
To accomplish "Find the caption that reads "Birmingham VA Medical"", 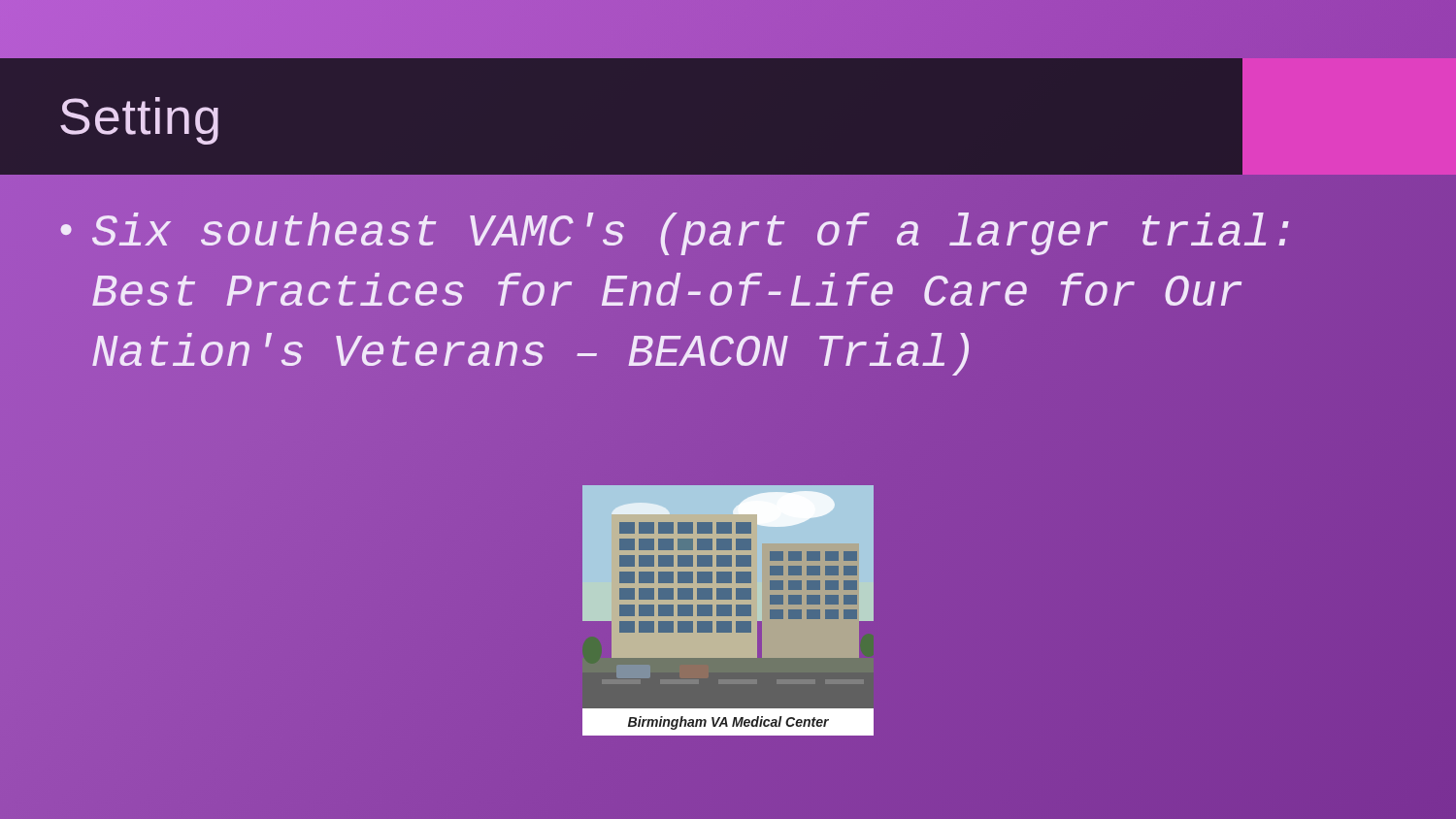I will coord(728,722).
